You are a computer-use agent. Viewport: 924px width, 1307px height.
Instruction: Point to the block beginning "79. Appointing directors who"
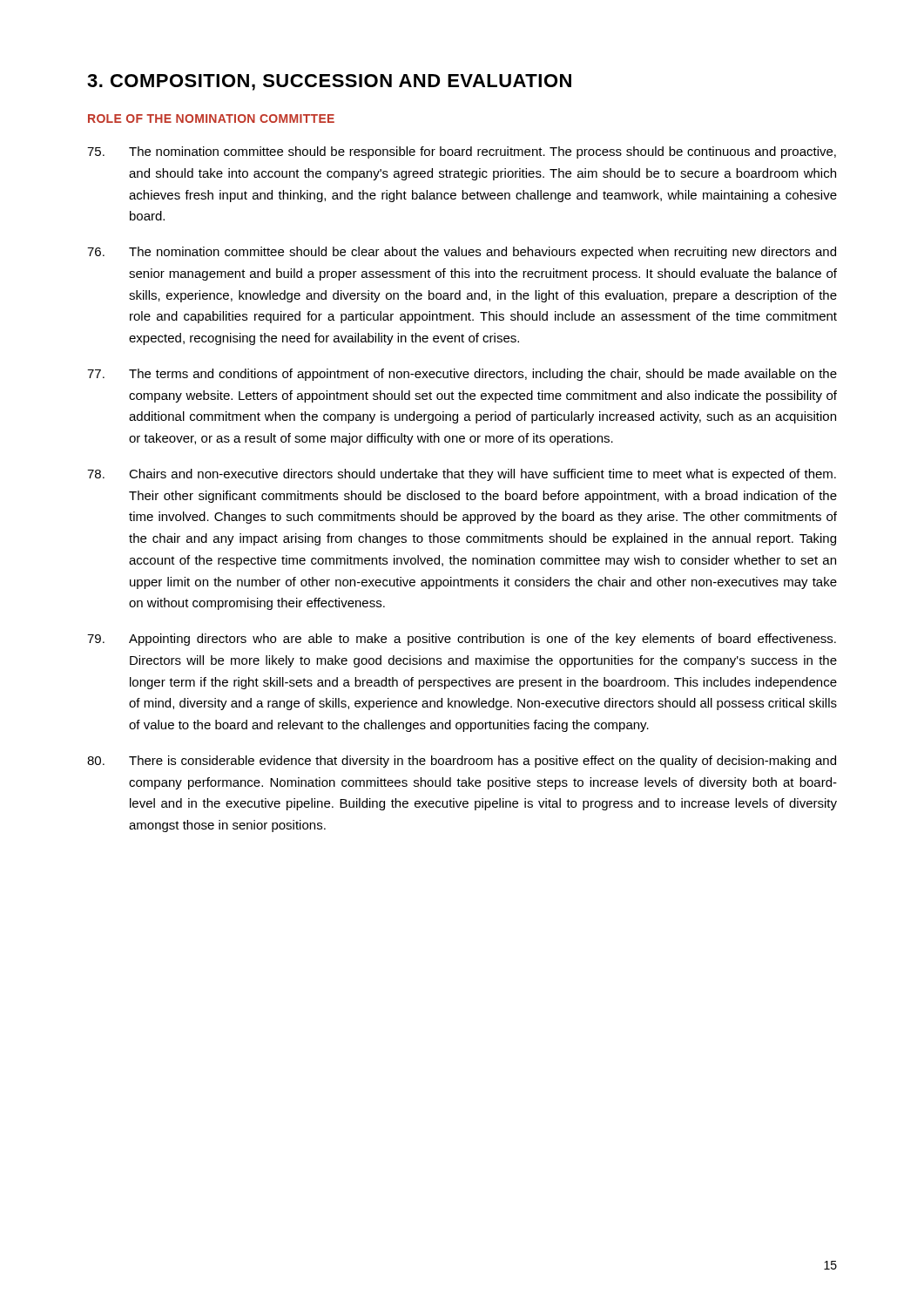(x=462, y=682)
